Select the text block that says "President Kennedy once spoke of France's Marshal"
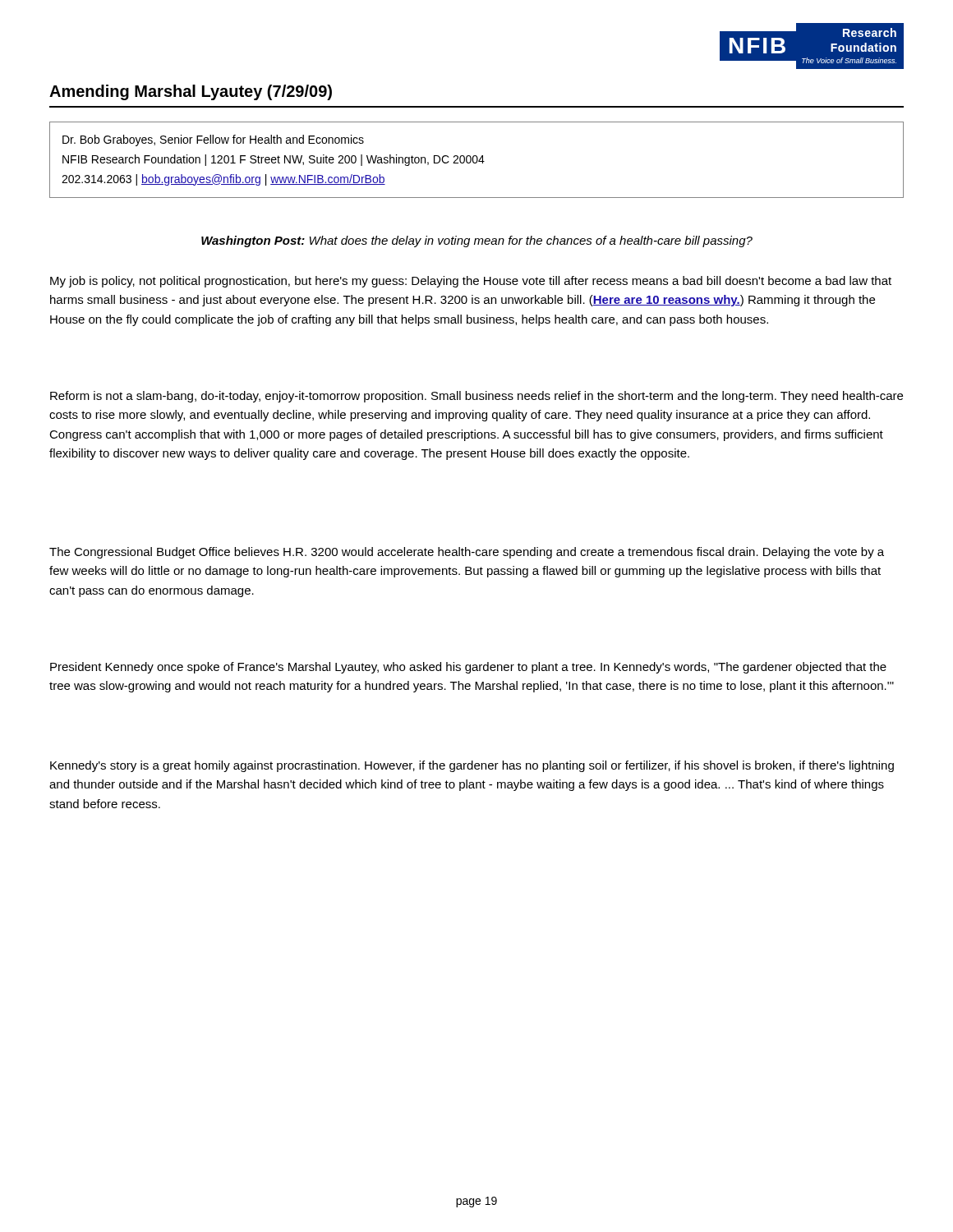953x1232 pixels. coord(472,676)
